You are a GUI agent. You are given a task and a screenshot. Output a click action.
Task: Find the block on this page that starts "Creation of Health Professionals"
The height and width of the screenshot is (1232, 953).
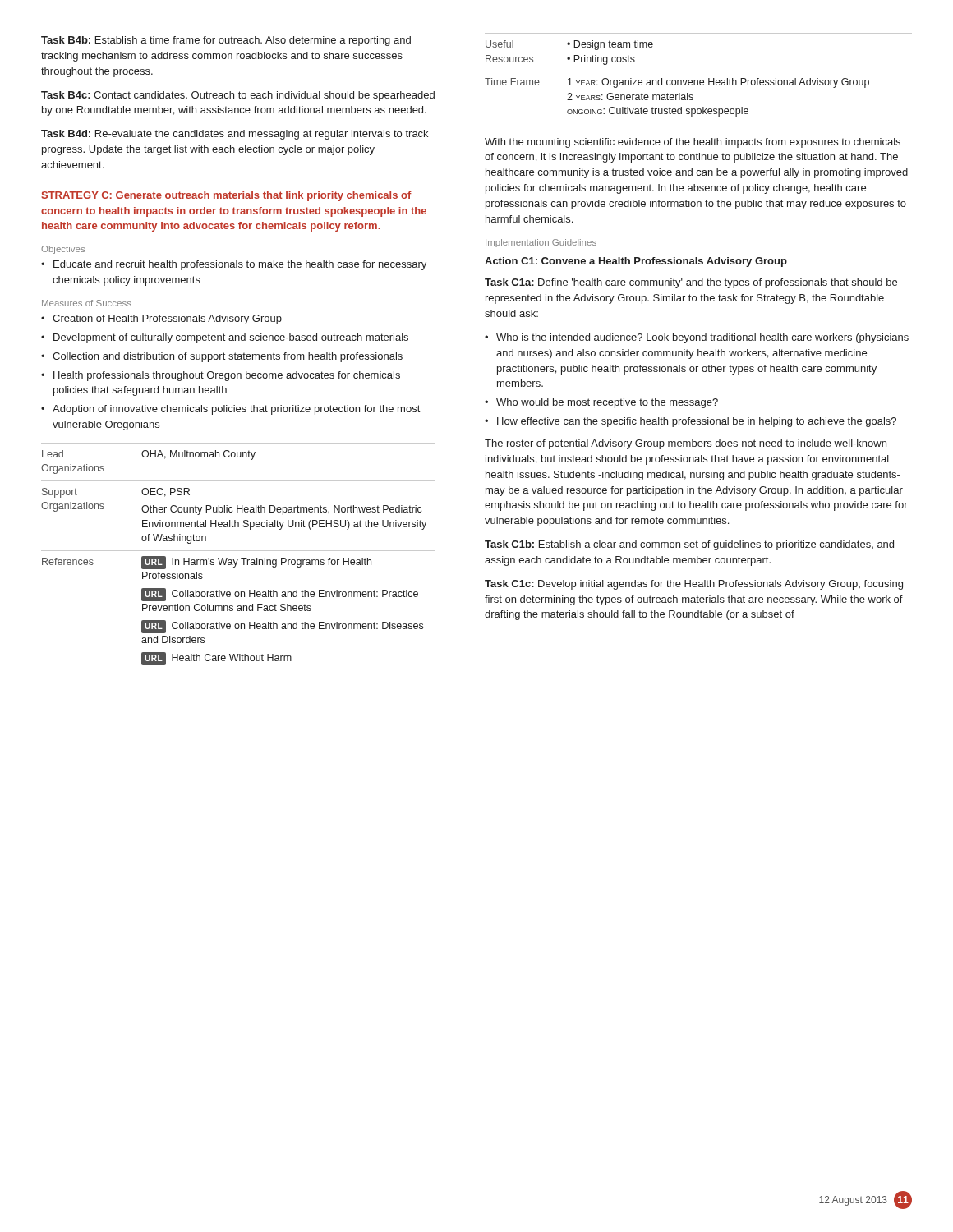[x=167, y=318]
